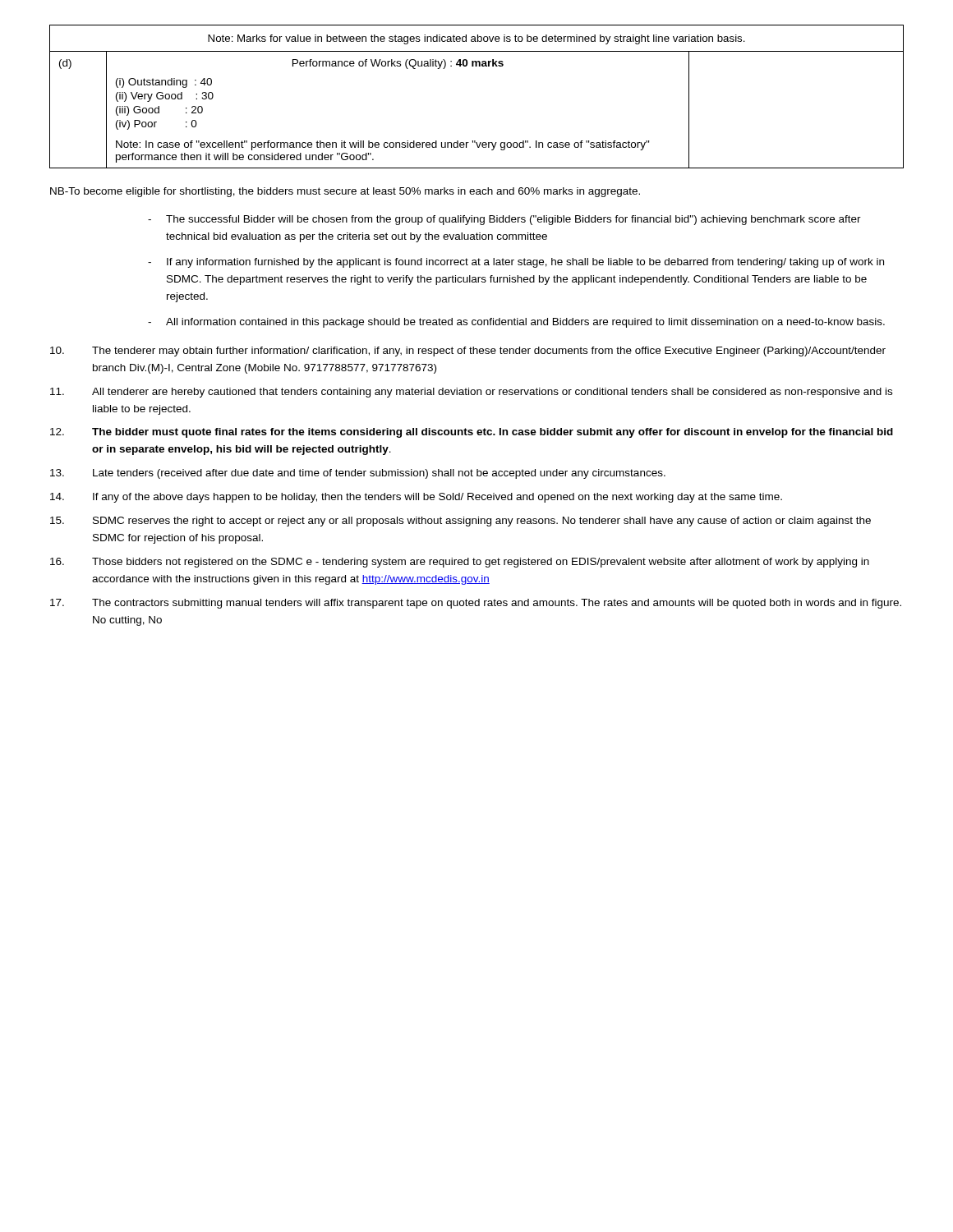Click on the list item containing "- All information contained"
The image size is (953, 1232).
[526, 322]
